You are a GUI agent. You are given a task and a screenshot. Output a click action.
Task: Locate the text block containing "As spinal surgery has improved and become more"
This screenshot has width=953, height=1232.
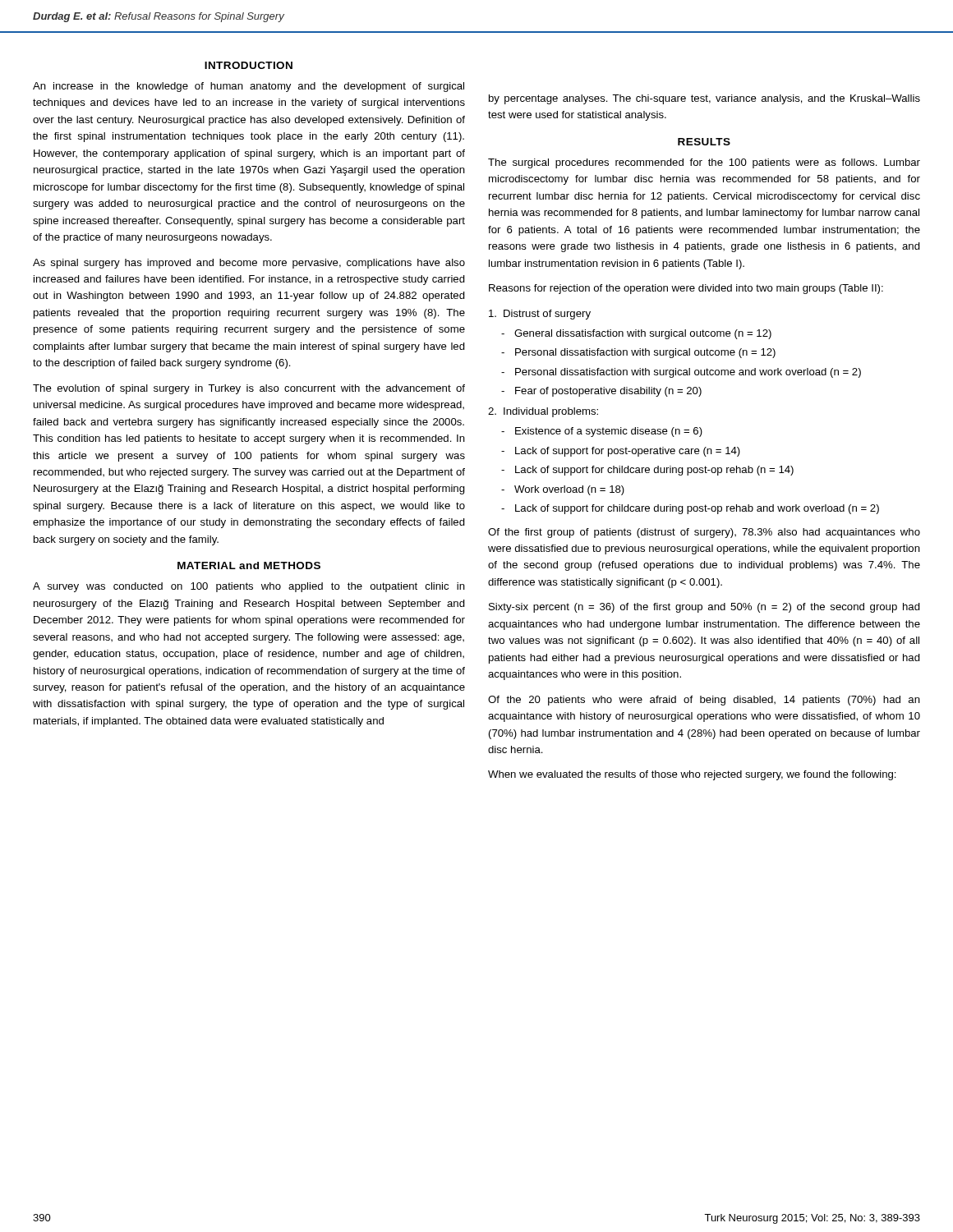coord(249,312)
